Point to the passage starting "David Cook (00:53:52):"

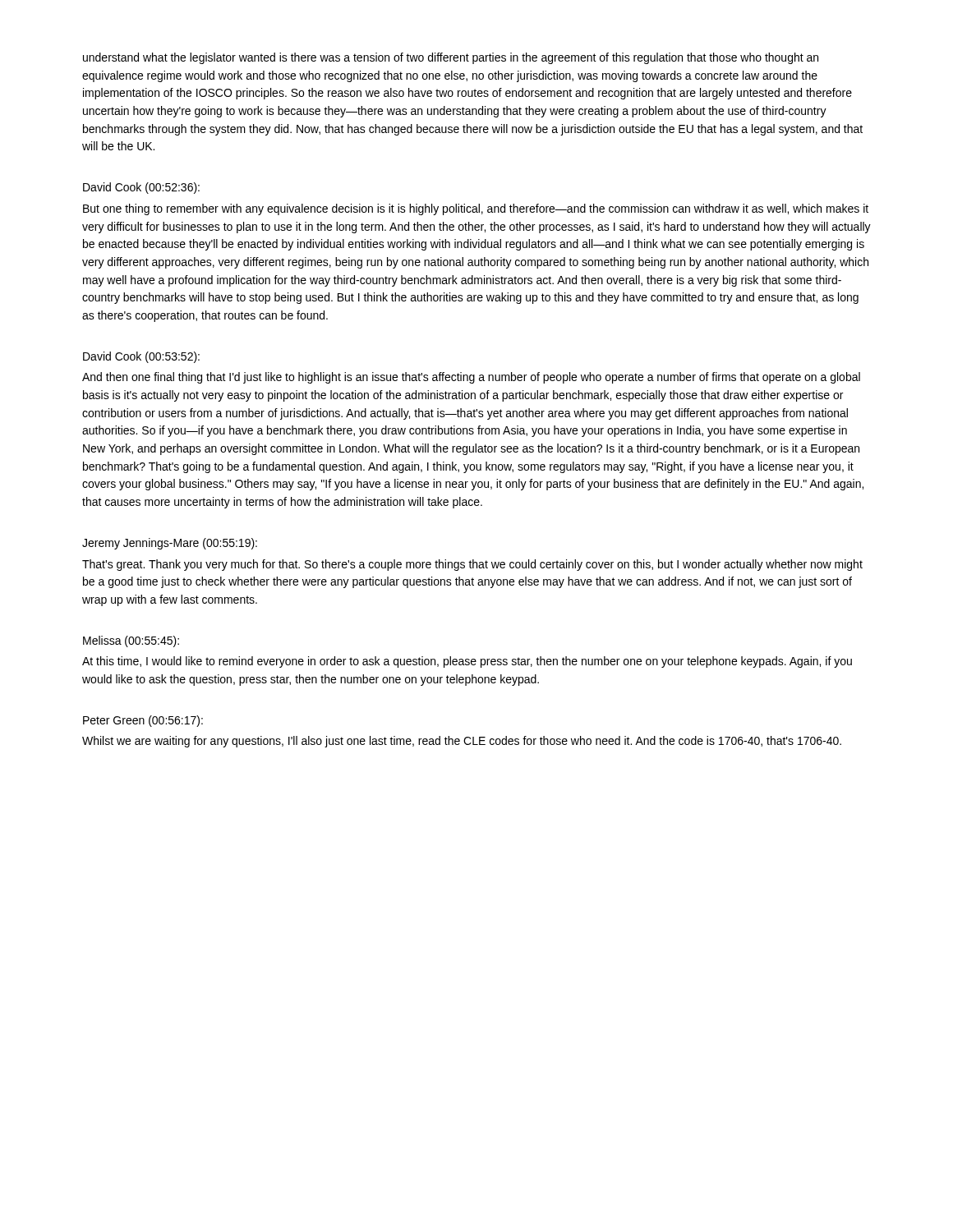click(x=141, y=356)
